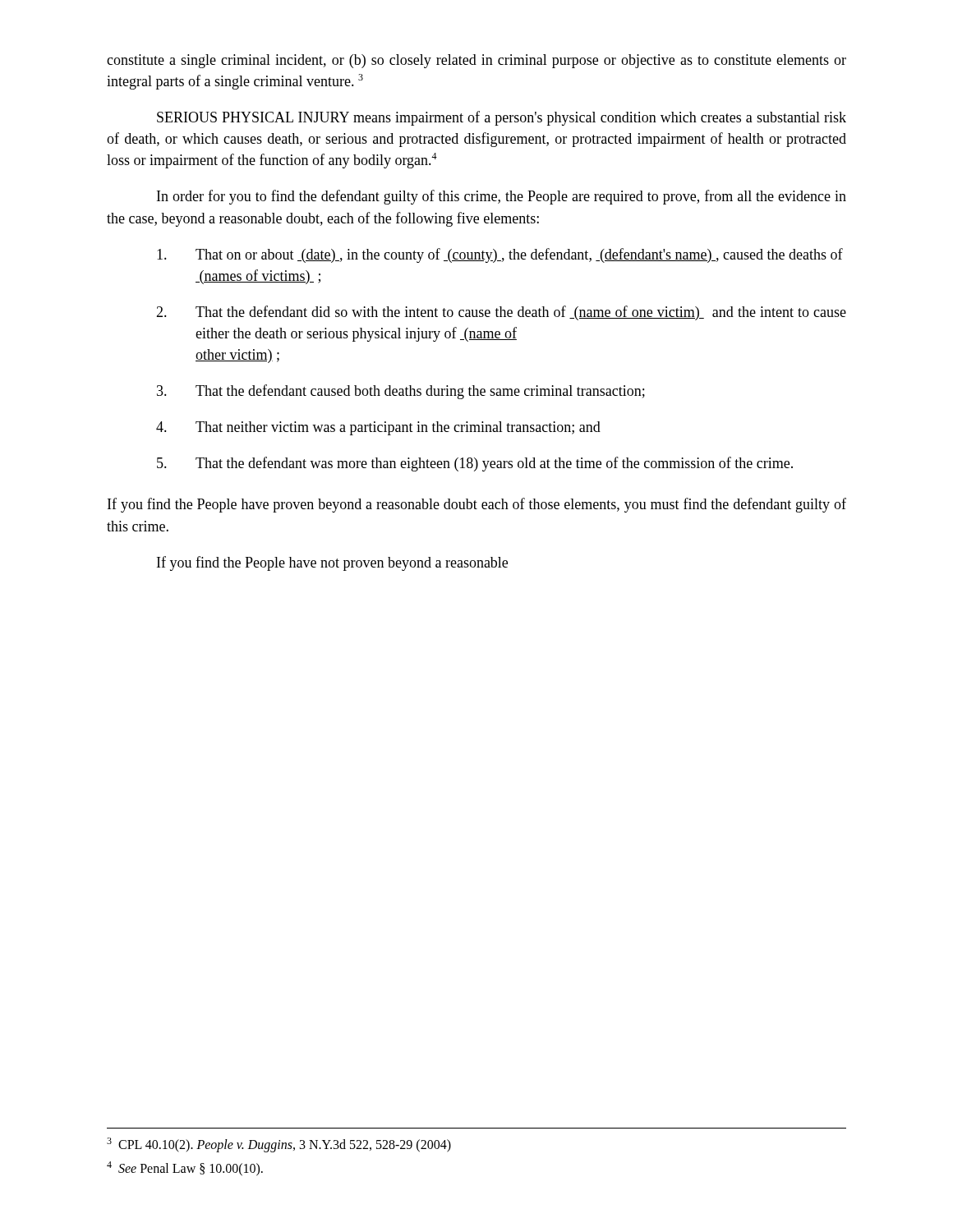Point to the block beginning "4 See Penal Law §"
Image resolution: width=953 pixels, height=1232 pixels.
(185, 1167)
